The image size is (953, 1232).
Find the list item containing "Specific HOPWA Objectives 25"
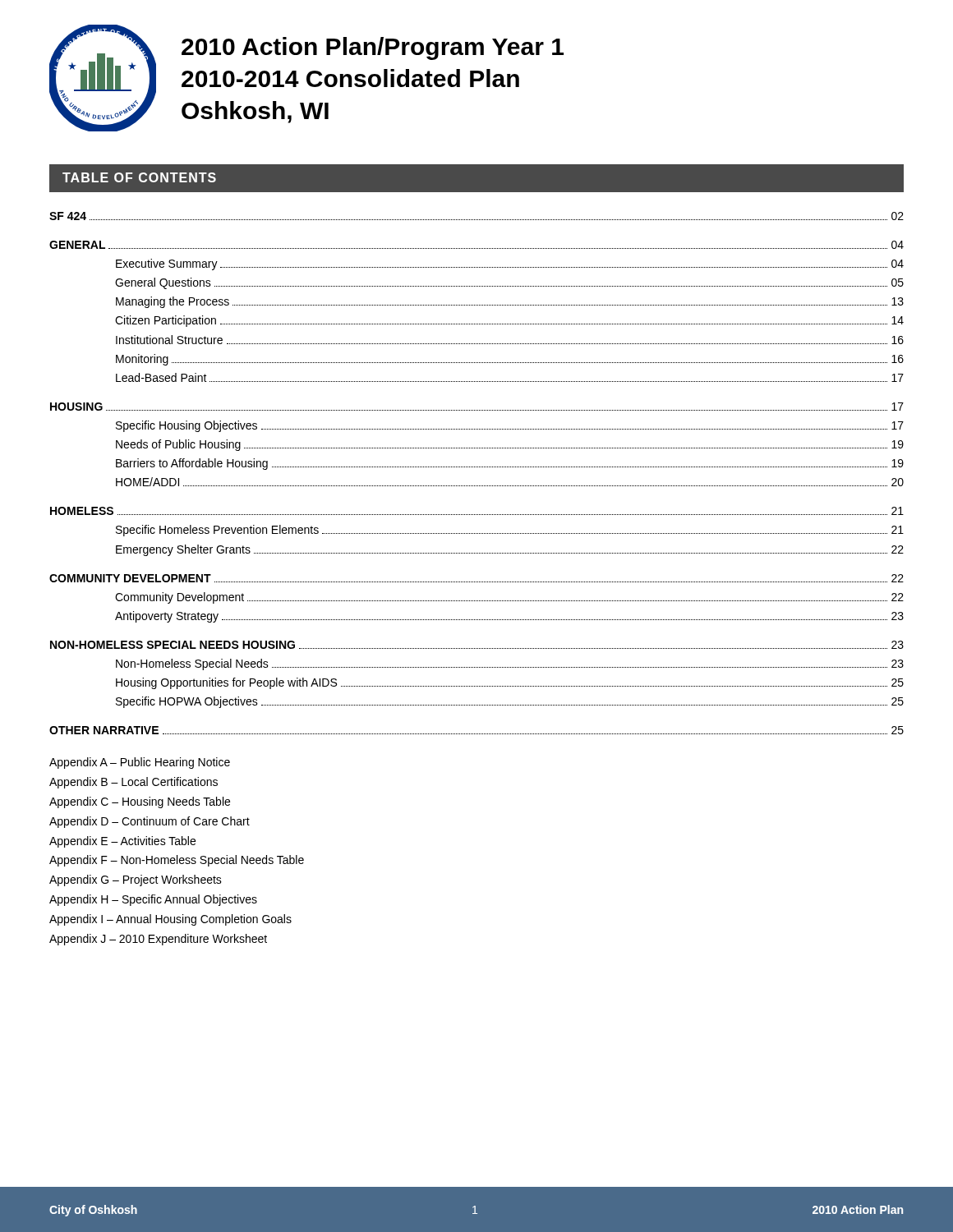pos(509,702)
